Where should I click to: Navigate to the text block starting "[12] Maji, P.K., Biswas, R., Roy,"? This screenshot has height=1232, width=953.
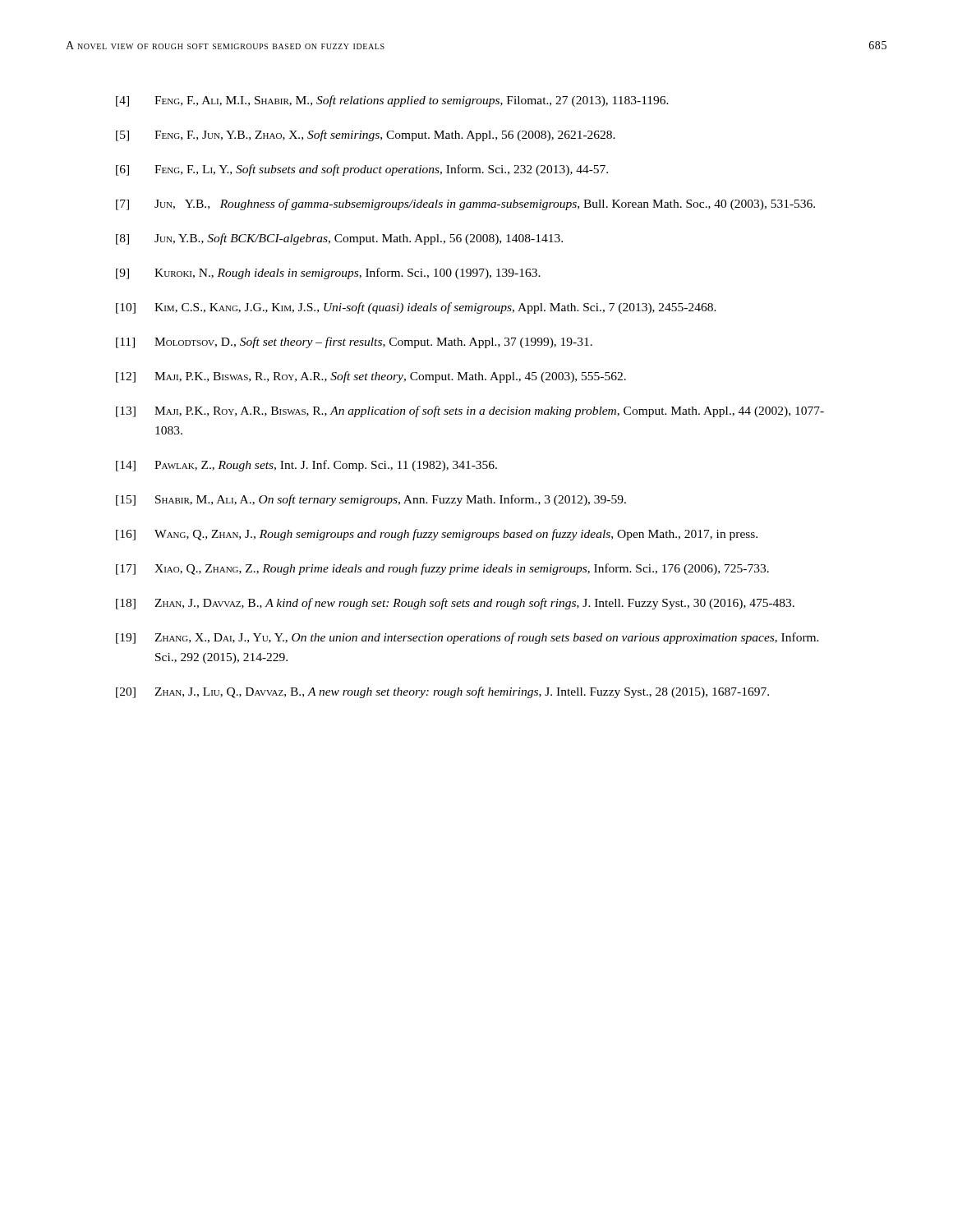click(x=476, y=376)
